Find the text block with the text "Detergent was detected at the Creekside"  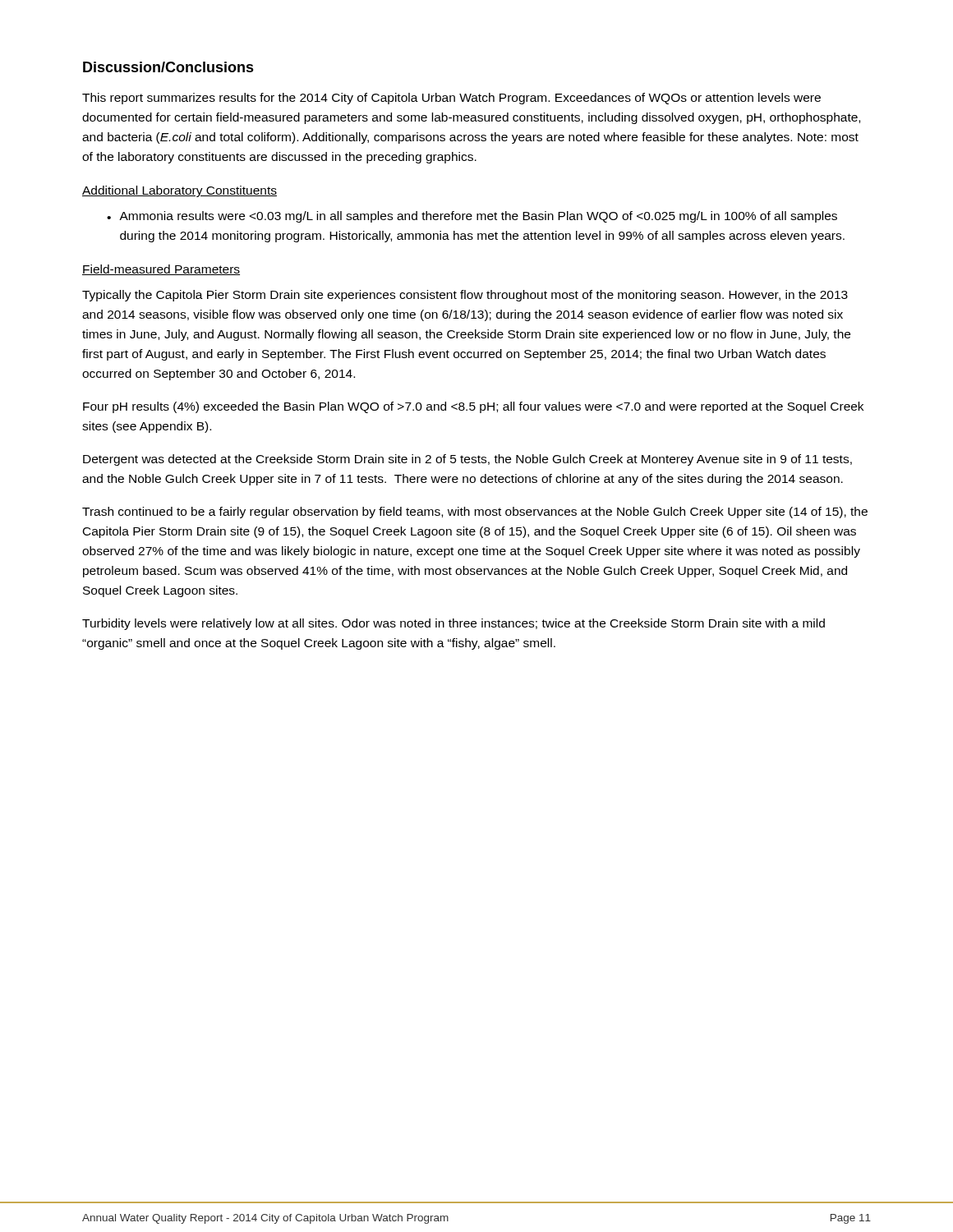tap(467, 469)
